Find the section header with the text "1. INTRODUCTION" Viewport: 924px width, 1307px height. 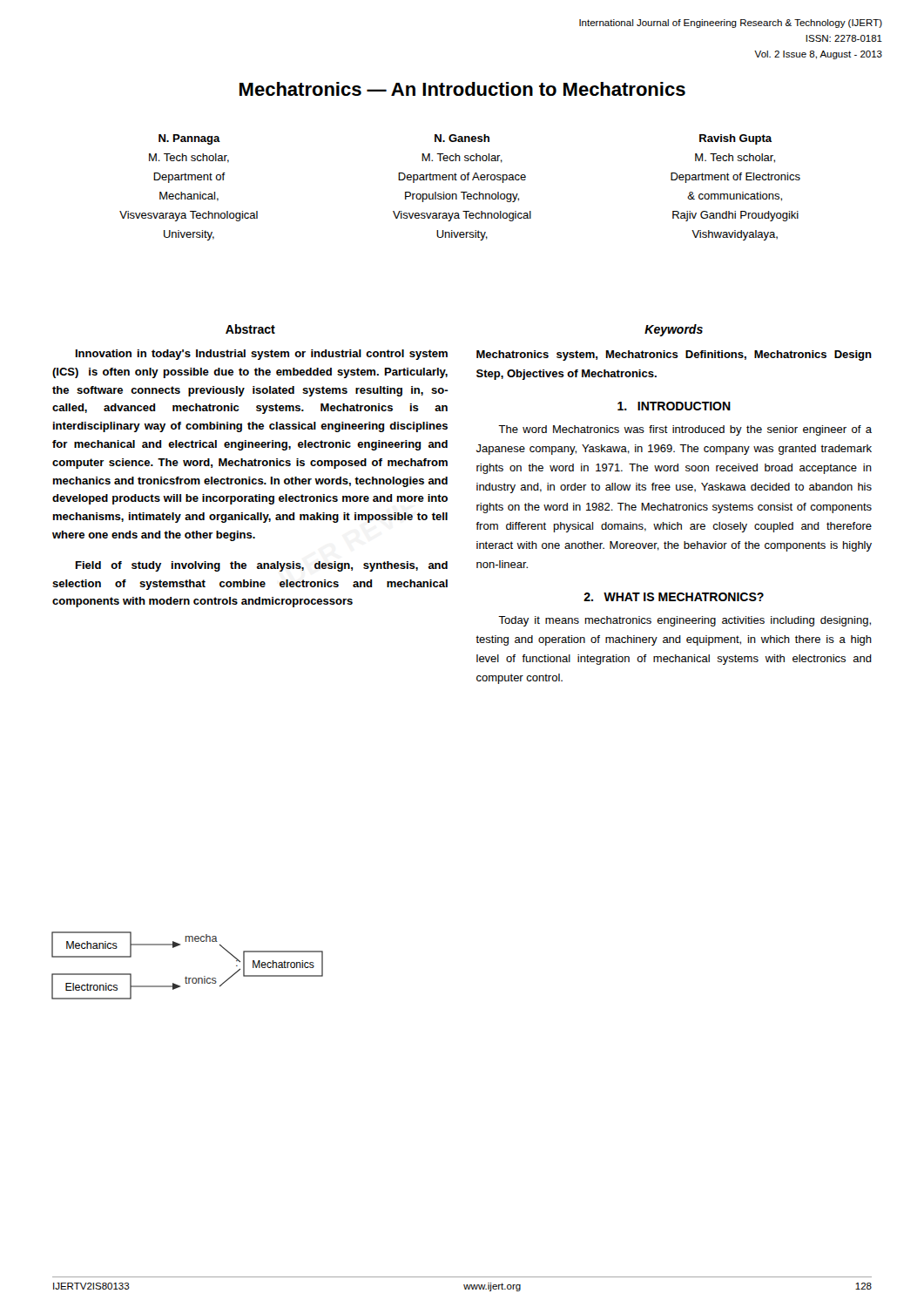pos(674,406)
